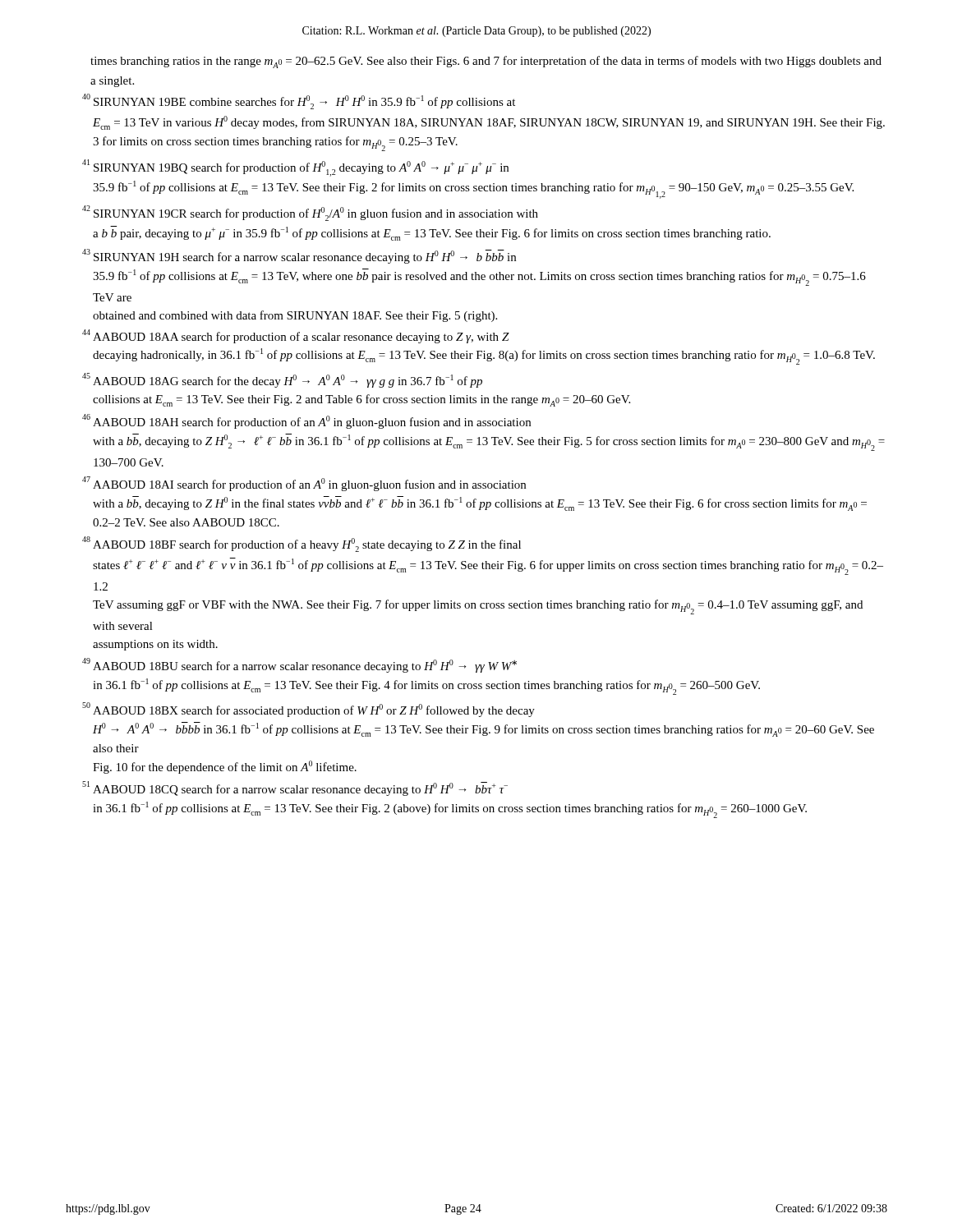Locate the block of text that opens with "44 AABOUD 18AA search for production"
The width and height of the screenshot is (953, 1232).
pyautogui.click(x=476, y=348)
